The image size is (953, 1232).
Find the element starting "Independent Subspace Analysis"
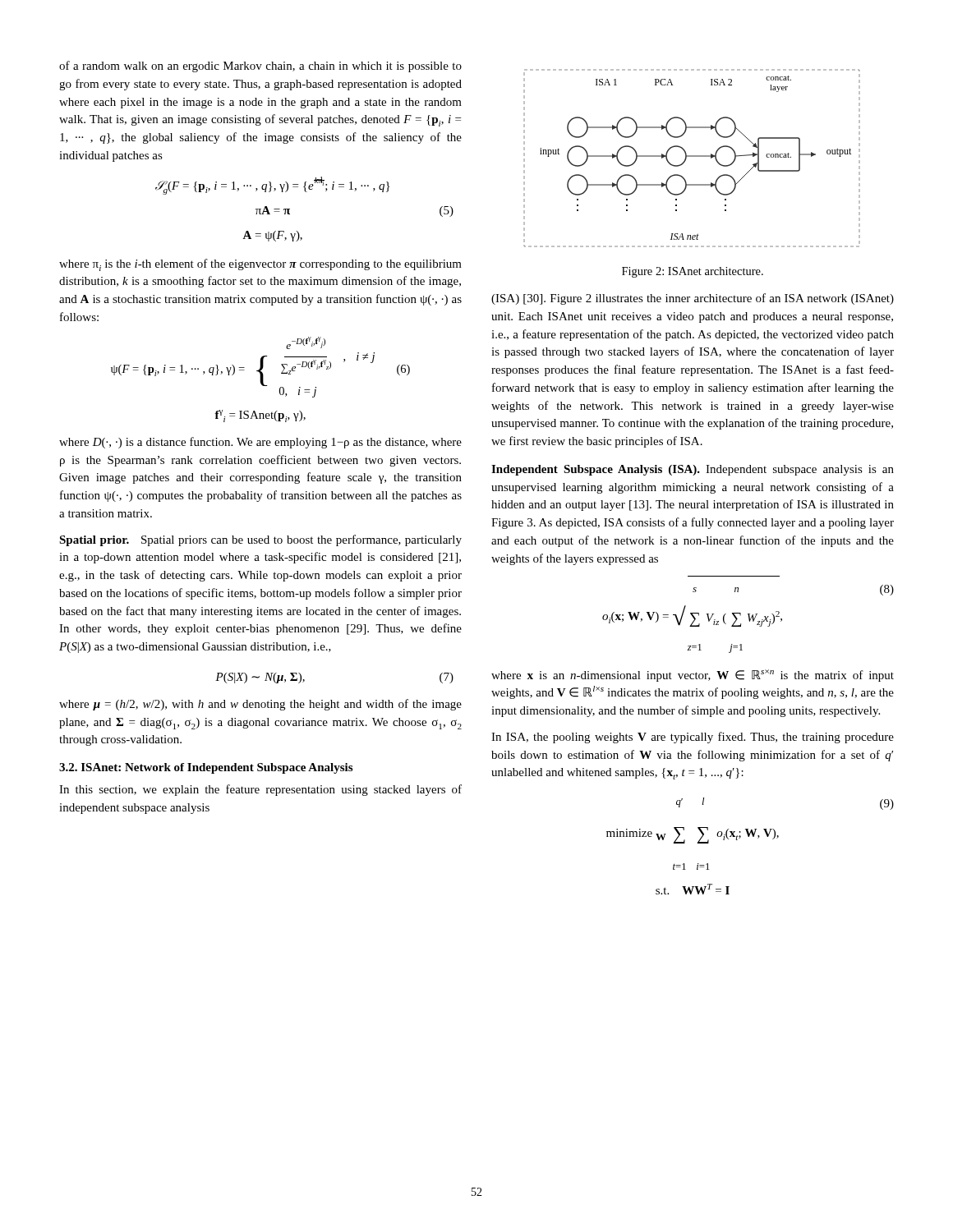pyautogui.click(x=693, y=514)
